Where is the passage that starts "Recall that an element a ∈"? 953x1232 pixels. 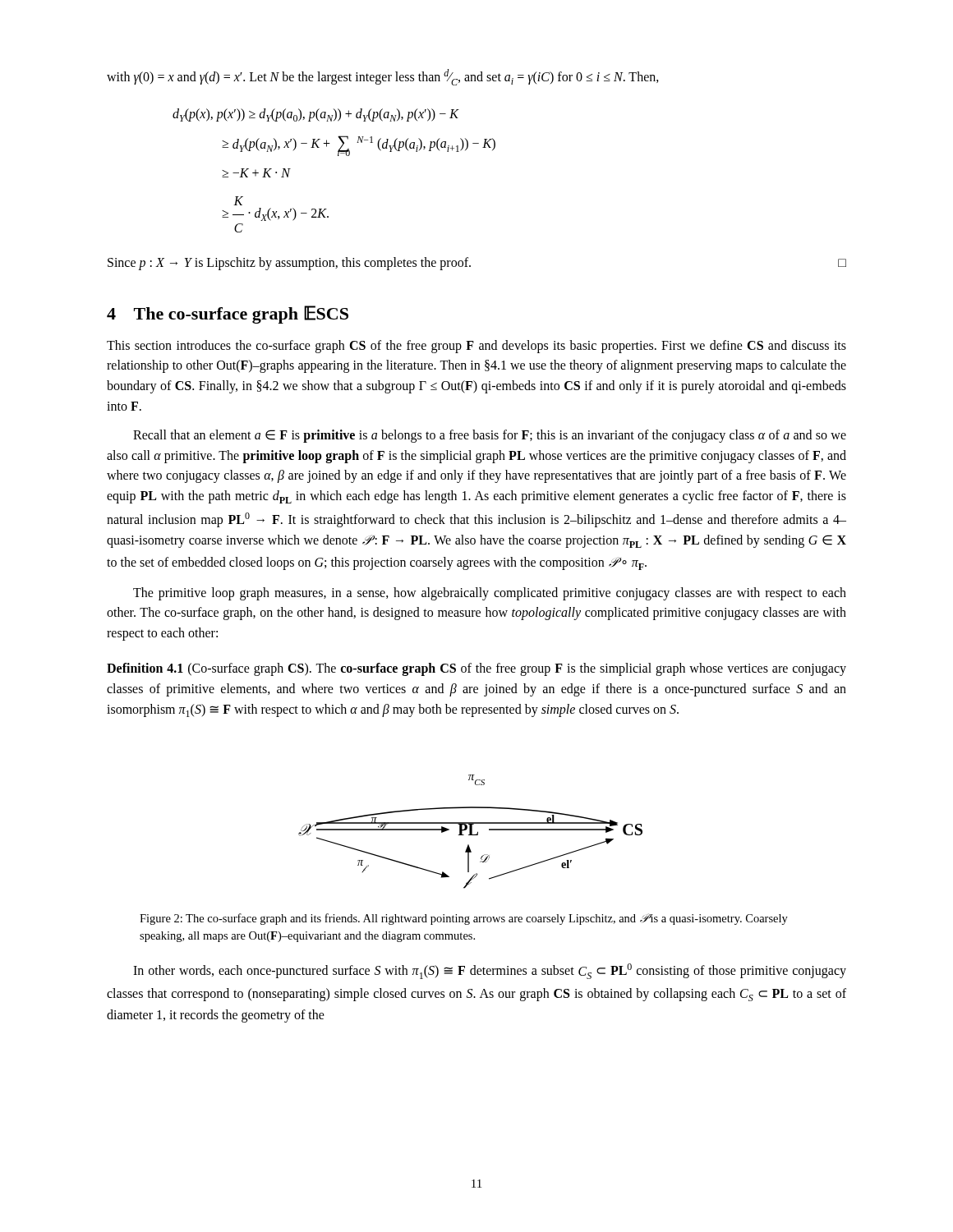click(476, 500)
